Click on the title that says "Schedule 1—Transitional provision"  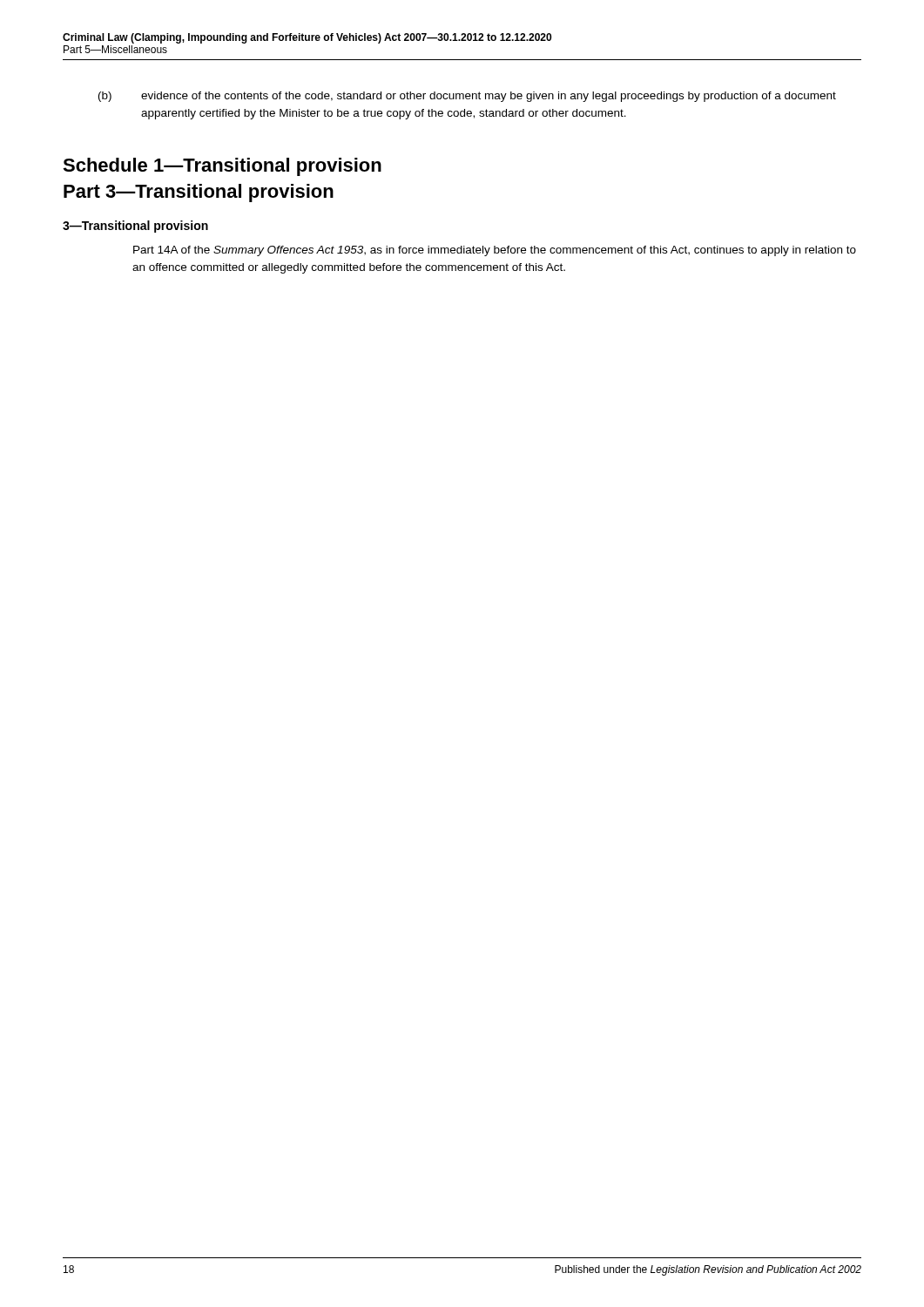point(222,165)
